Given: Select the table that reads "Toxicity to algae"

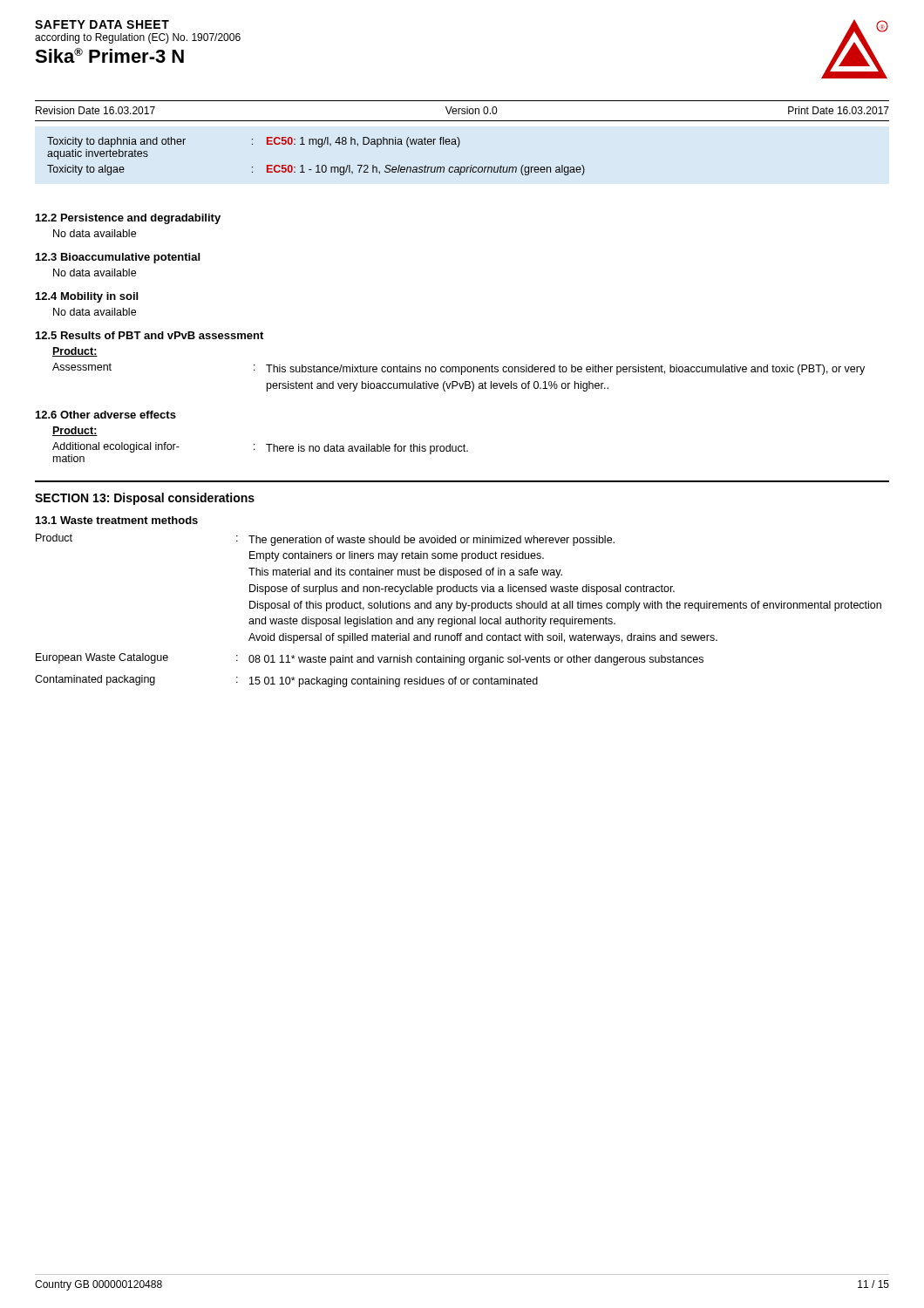Looking at the screenshot, I should (x=462, y=155).
